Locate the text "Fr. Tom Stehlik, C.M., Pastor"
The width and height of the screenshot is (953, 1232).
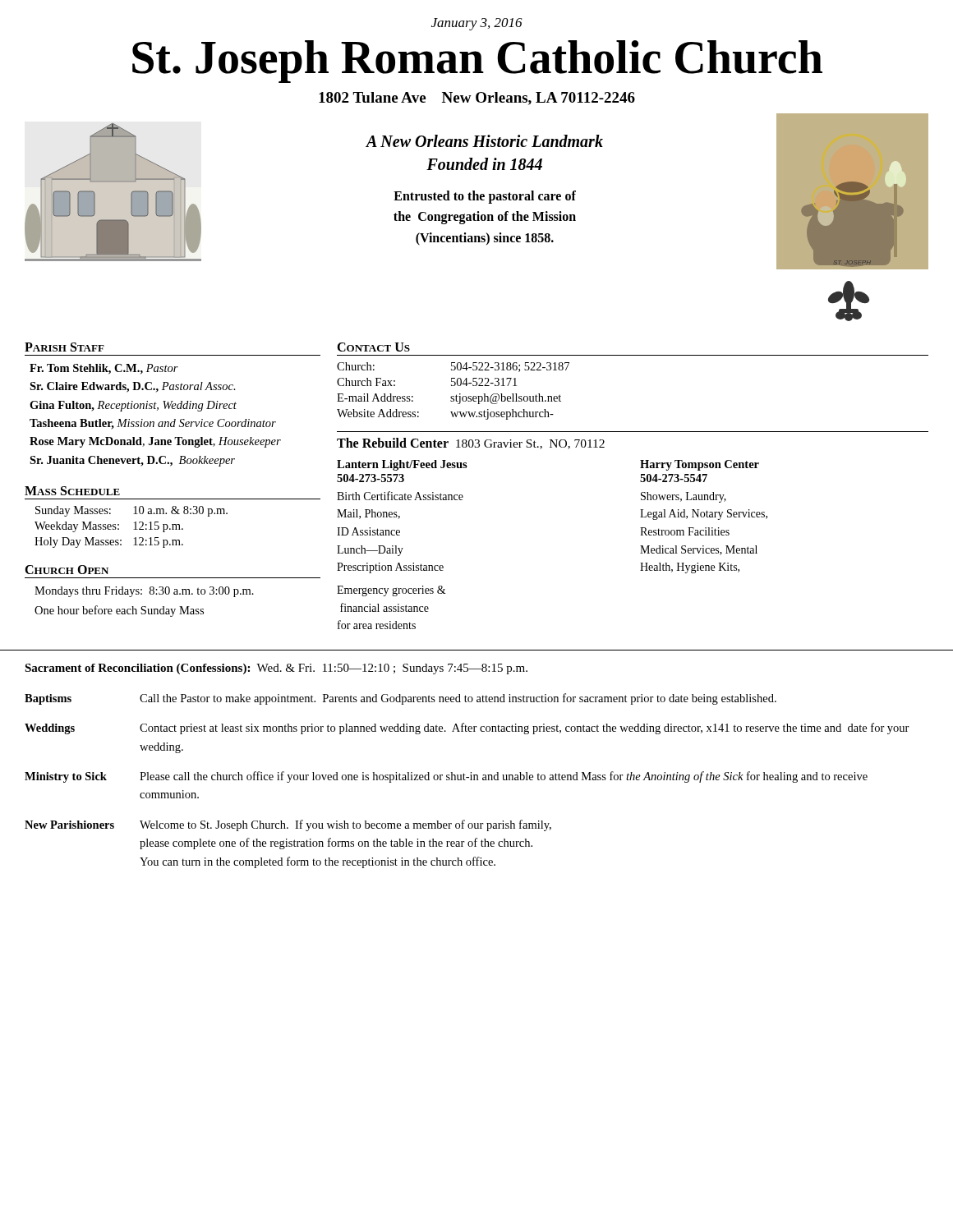coord(104,368)
